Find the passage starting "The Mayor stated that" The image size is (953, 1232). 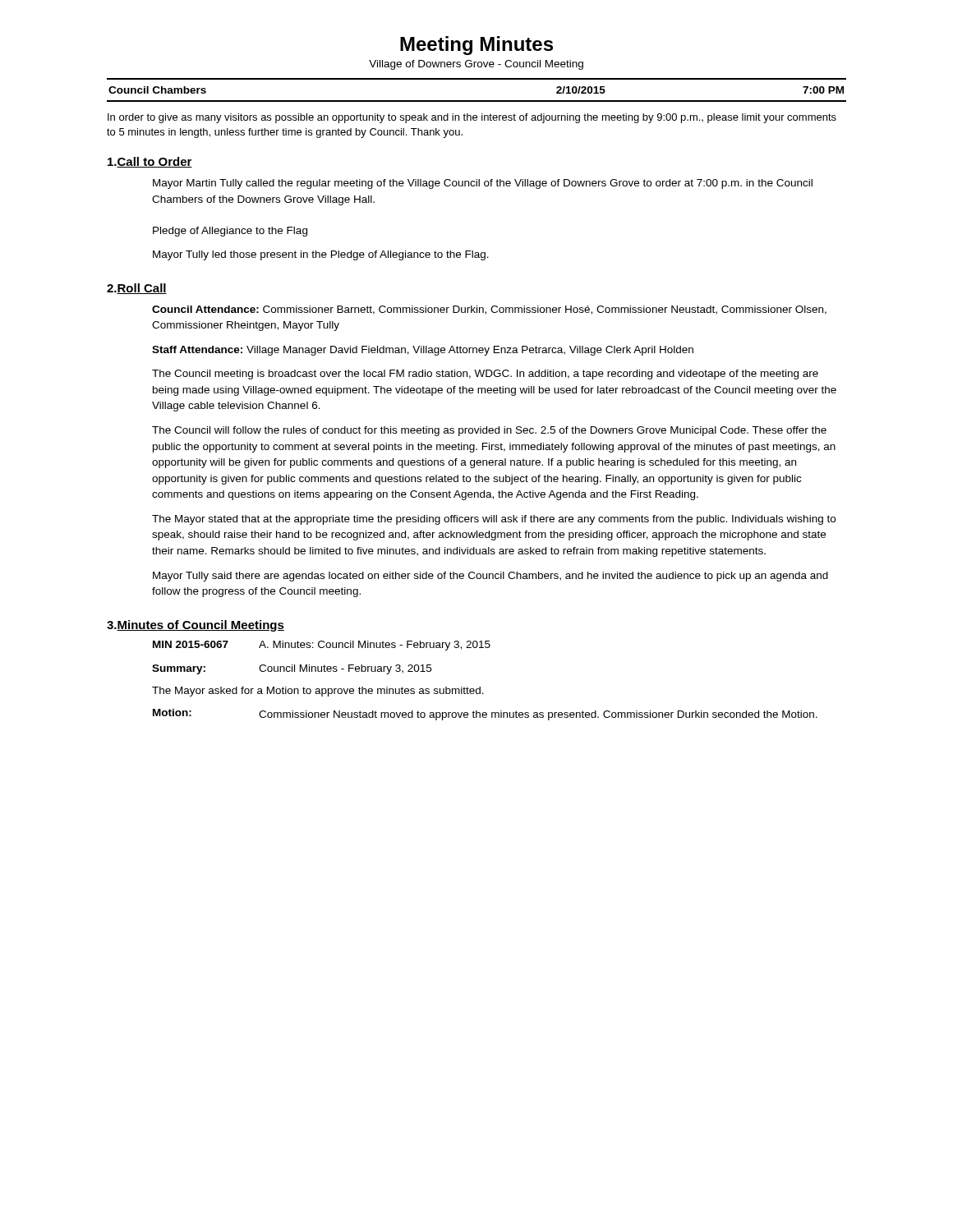(x=494, y=535)
